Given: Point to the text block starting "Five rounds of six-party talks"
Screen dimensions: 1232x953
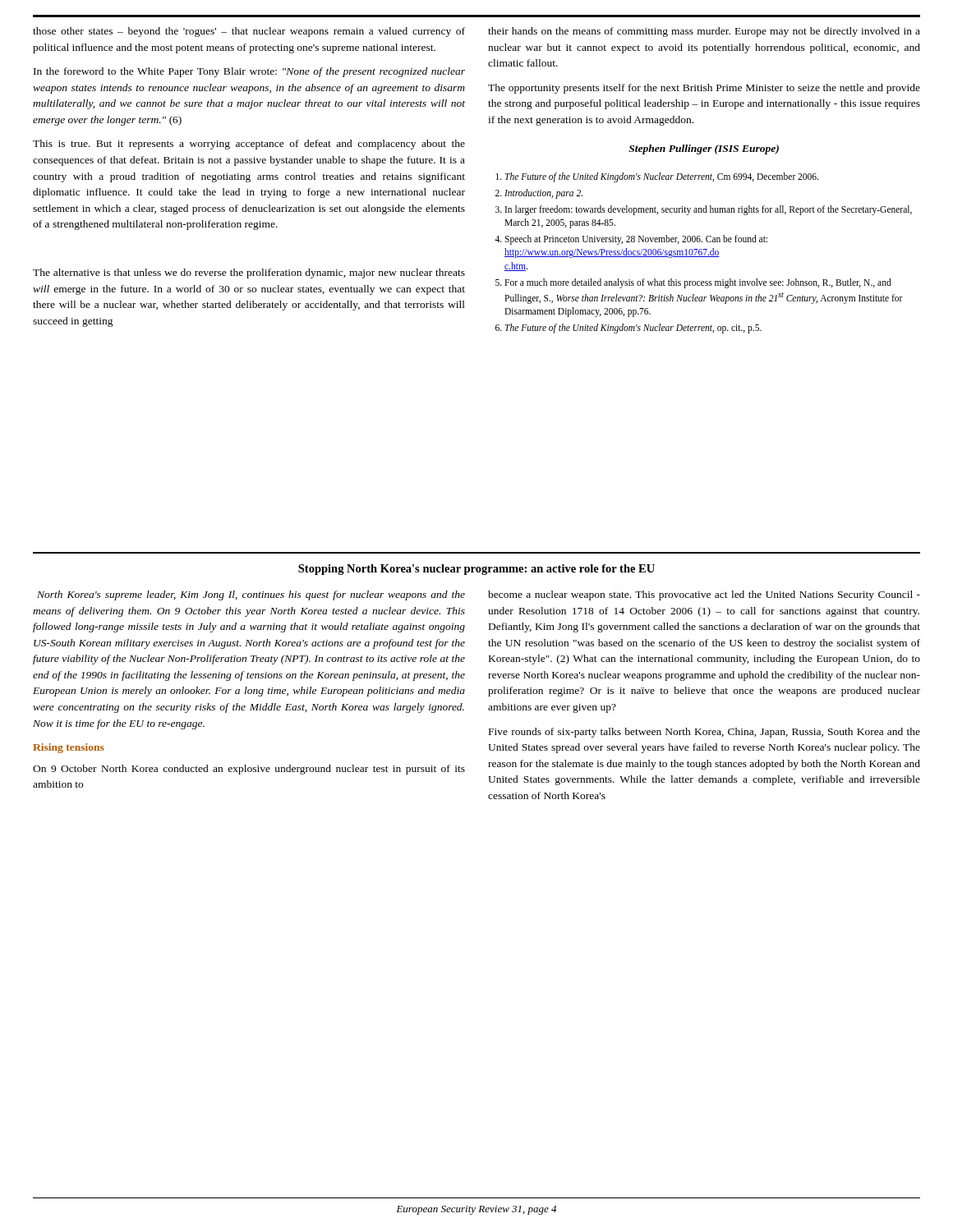Looking at the screenshot, I should pyautogui.click(x=704, y=763).
